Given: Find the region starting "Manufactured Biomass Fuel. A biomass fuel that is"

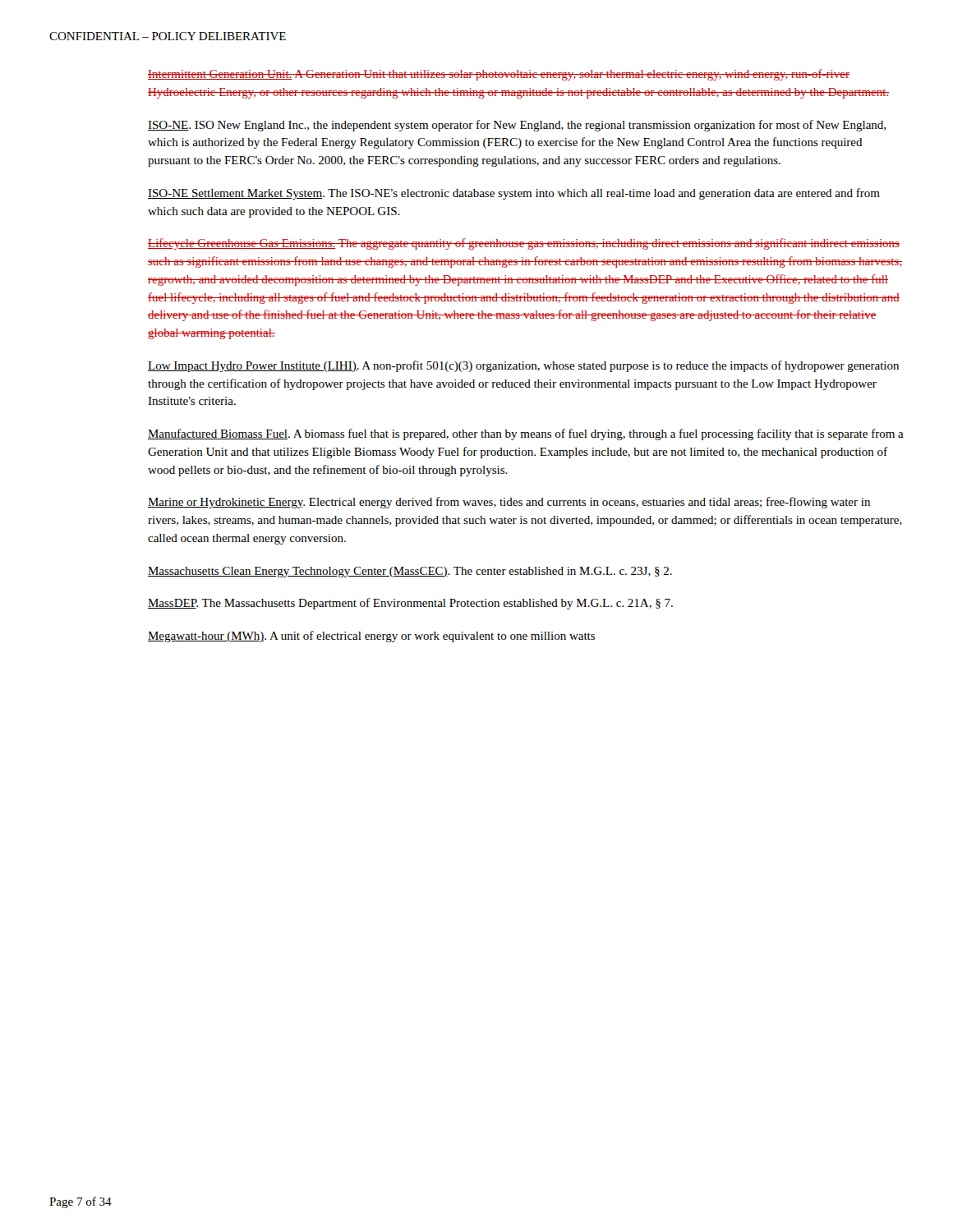Looking at the screenshot, I should point(526,452).
